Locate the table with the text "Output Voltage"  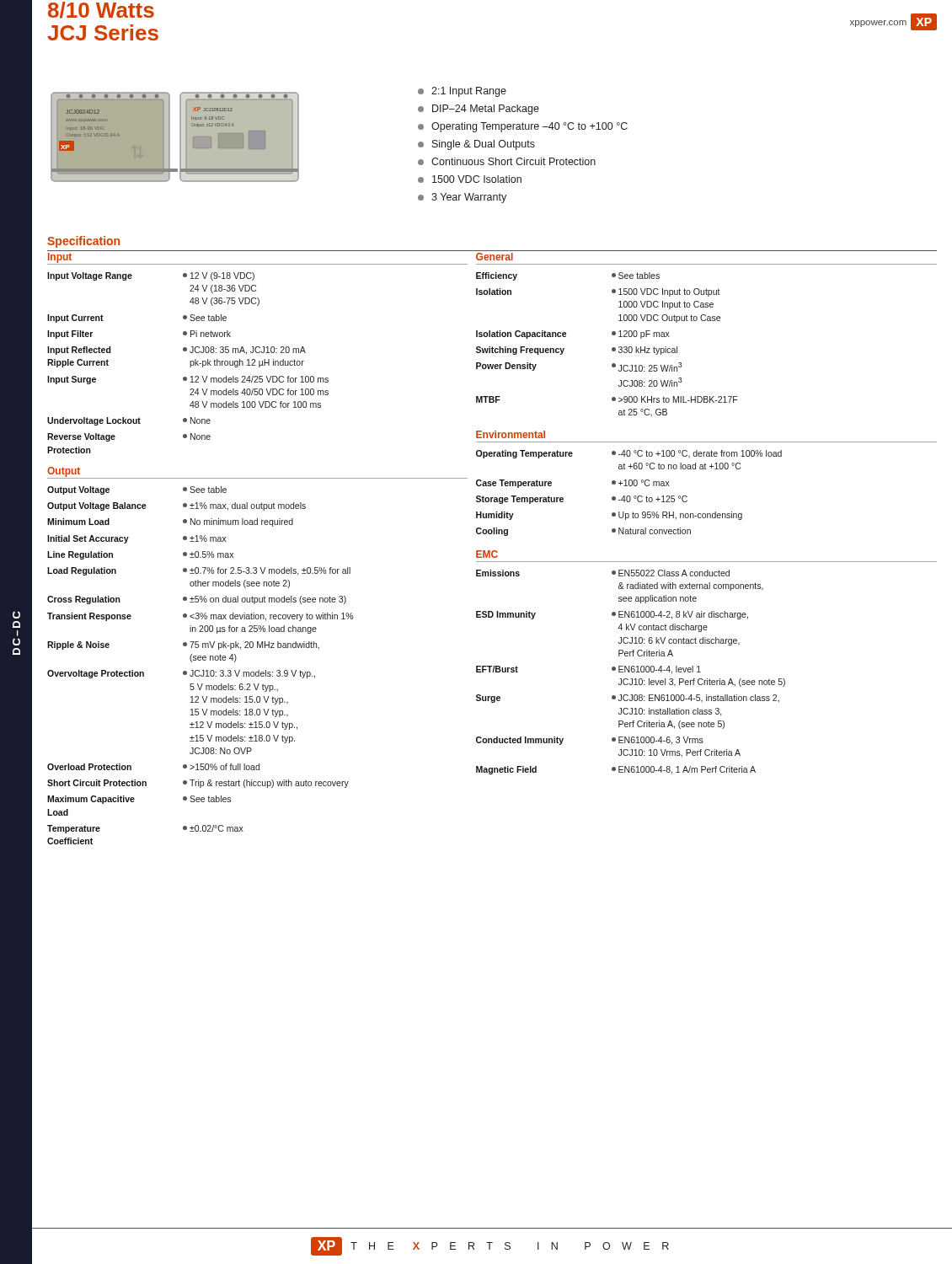tap(257, 666)
